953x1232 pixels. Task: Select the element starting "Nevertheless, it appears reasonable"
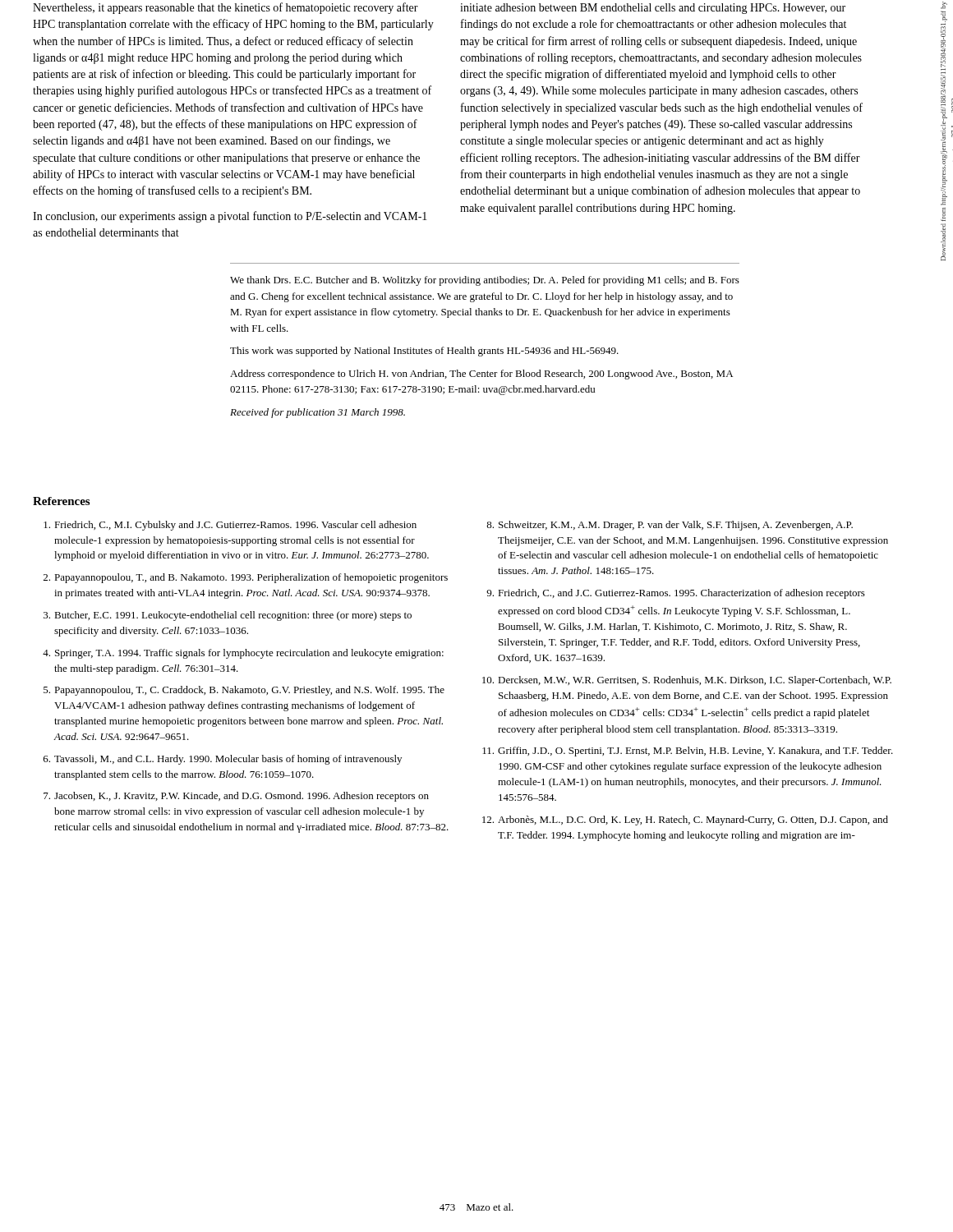pos(234,121)
